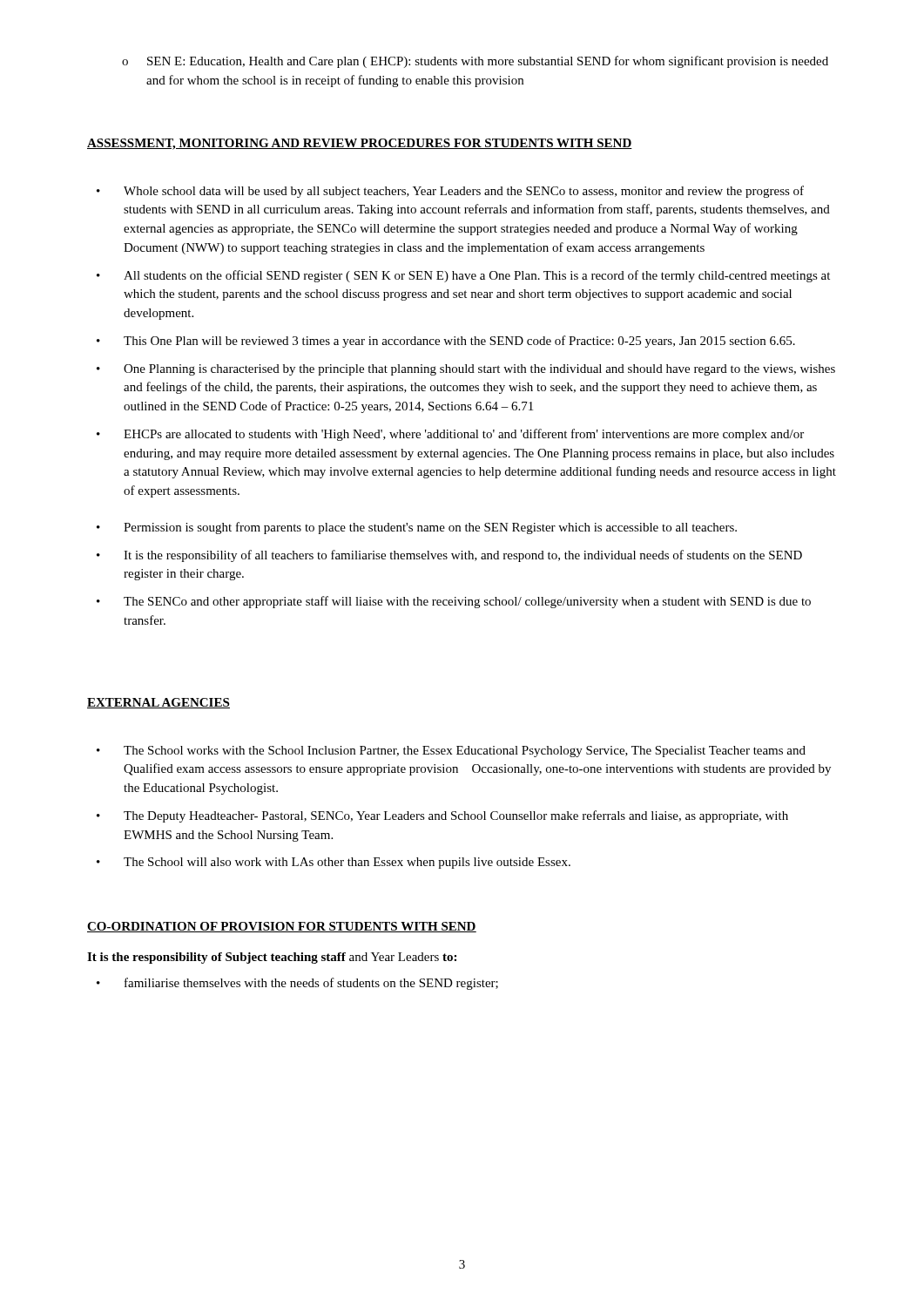Select the text starting "• The Deputy"
Image resolution: width=924 pixels, height=1307 pixels.
point(466,826)
